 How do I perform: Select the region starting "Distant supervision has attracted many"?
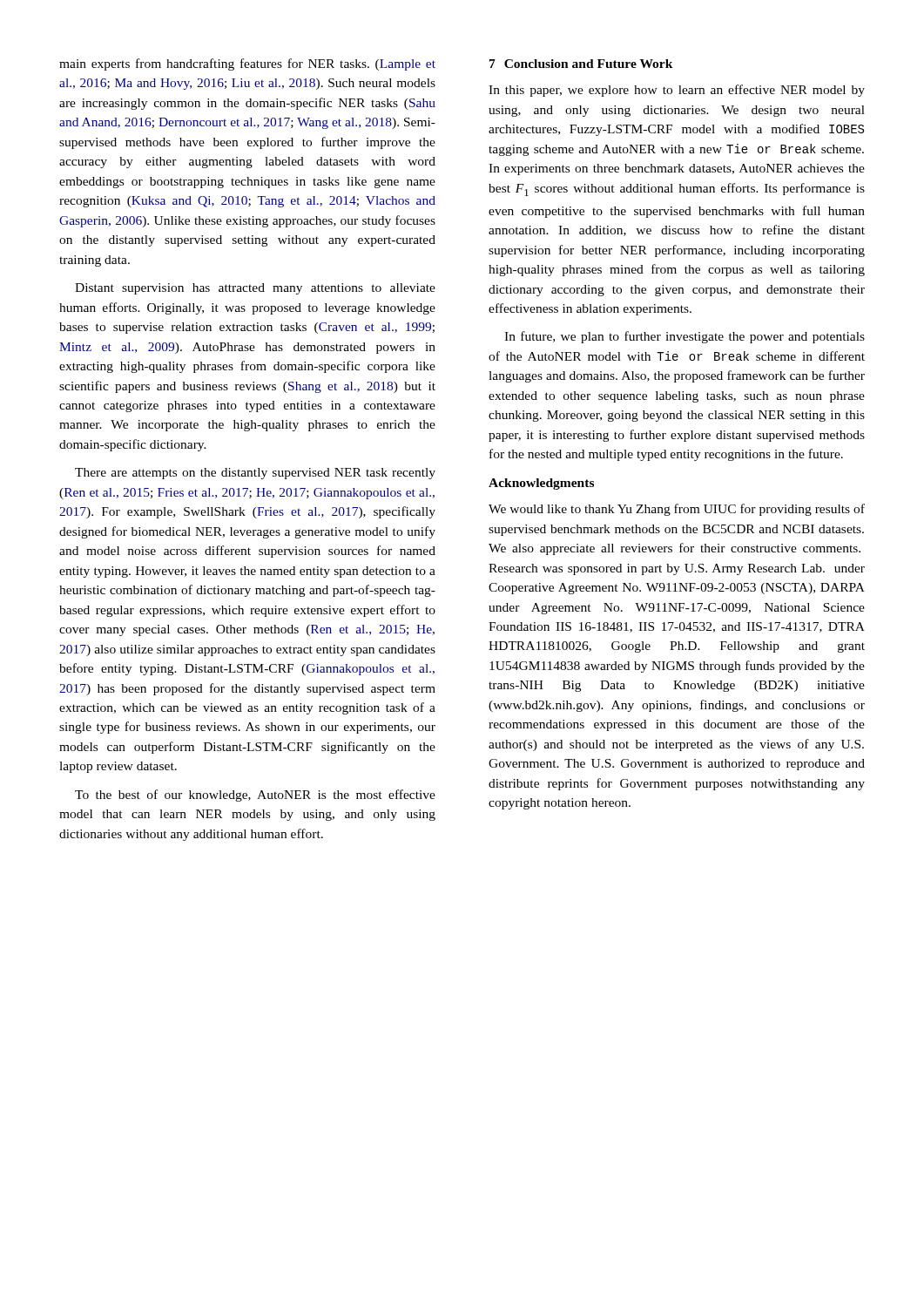tap(247, 366)
